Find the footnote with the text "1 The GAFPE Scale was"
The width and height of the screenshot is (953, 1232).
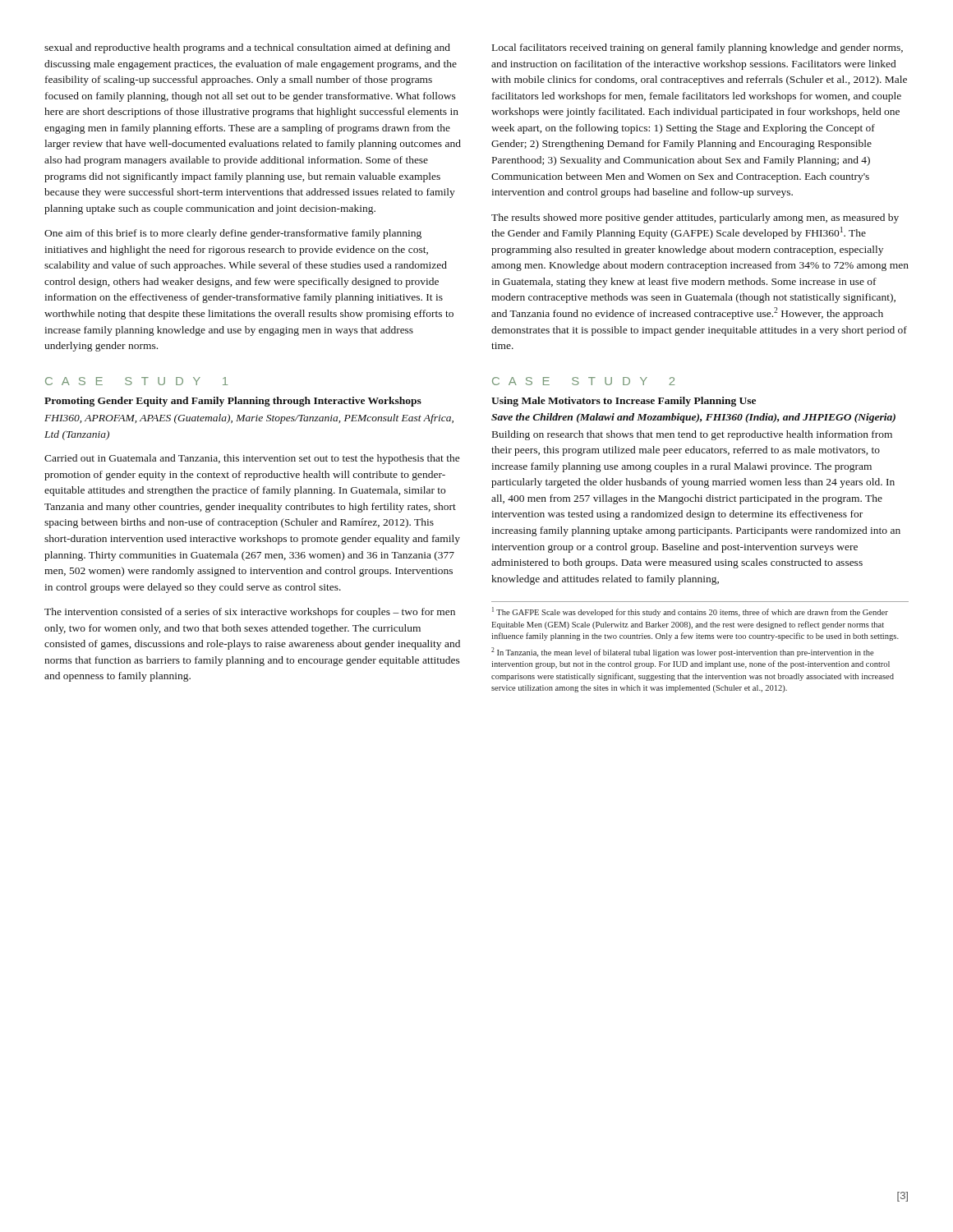tap(700, 625)
